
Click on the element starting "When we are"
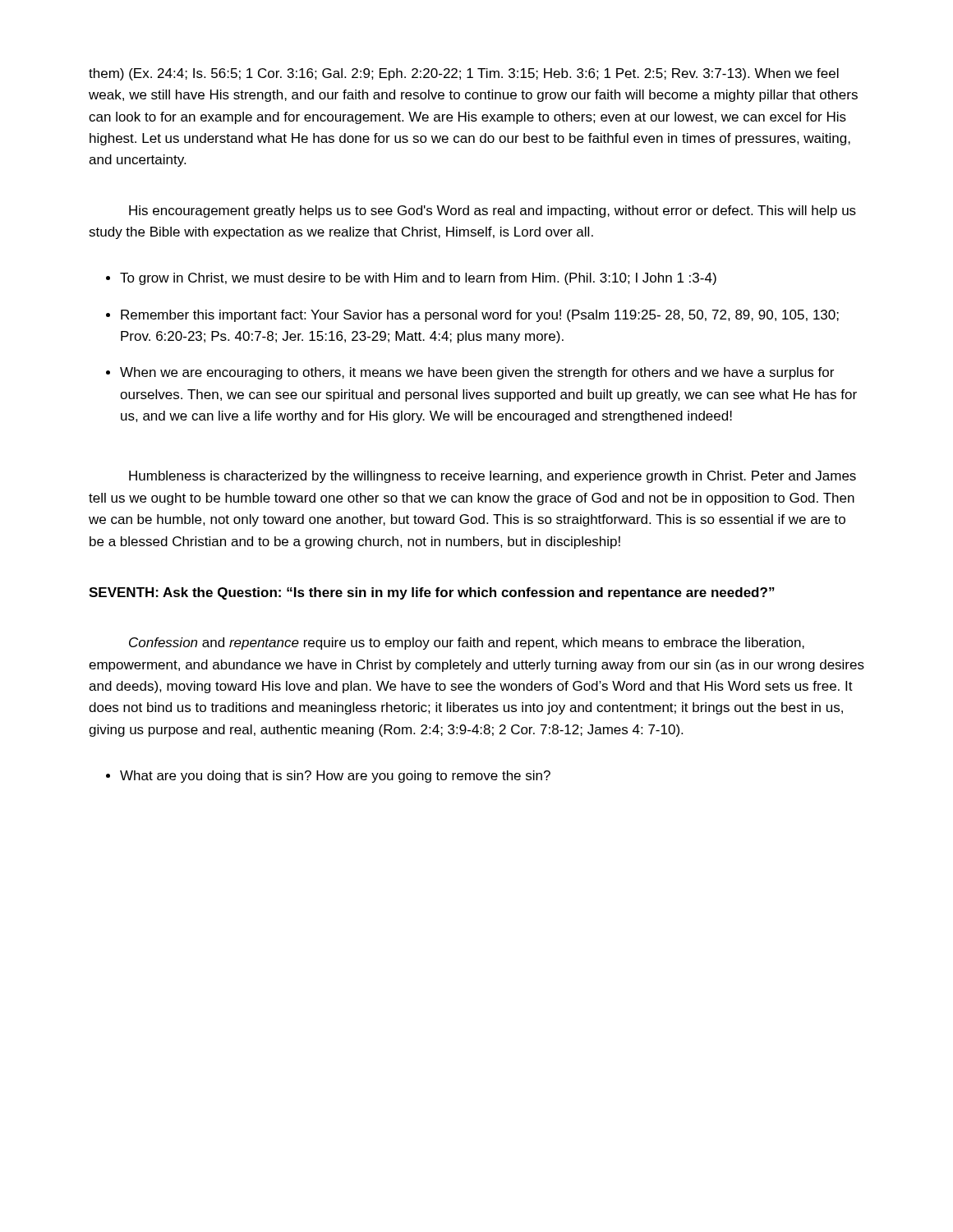click(x=488, y=394)
